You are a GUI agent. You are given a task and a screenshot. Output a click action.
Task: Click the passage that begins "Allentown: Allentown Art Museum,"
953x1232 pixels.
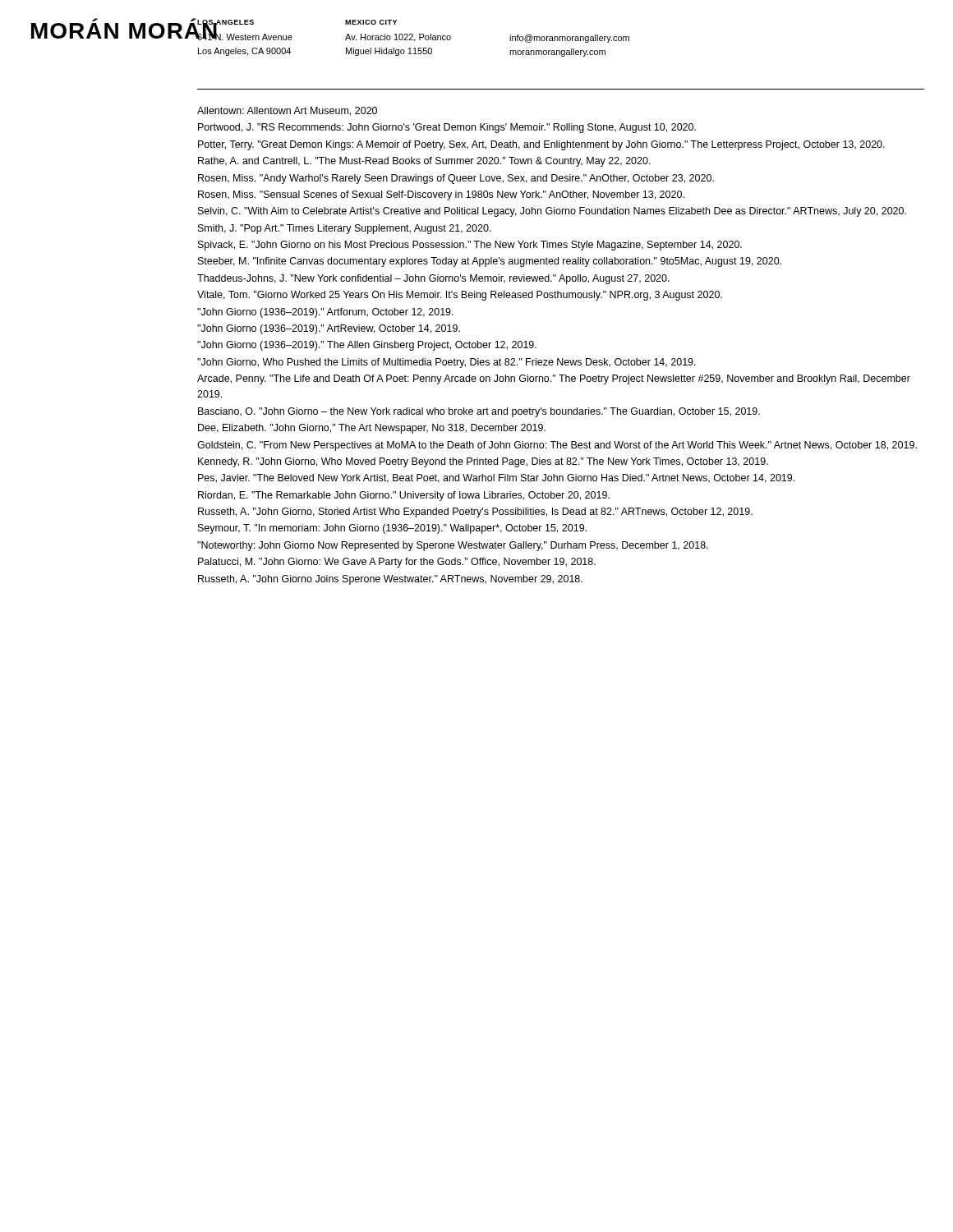pyautogui.click(x=287, y=111)
